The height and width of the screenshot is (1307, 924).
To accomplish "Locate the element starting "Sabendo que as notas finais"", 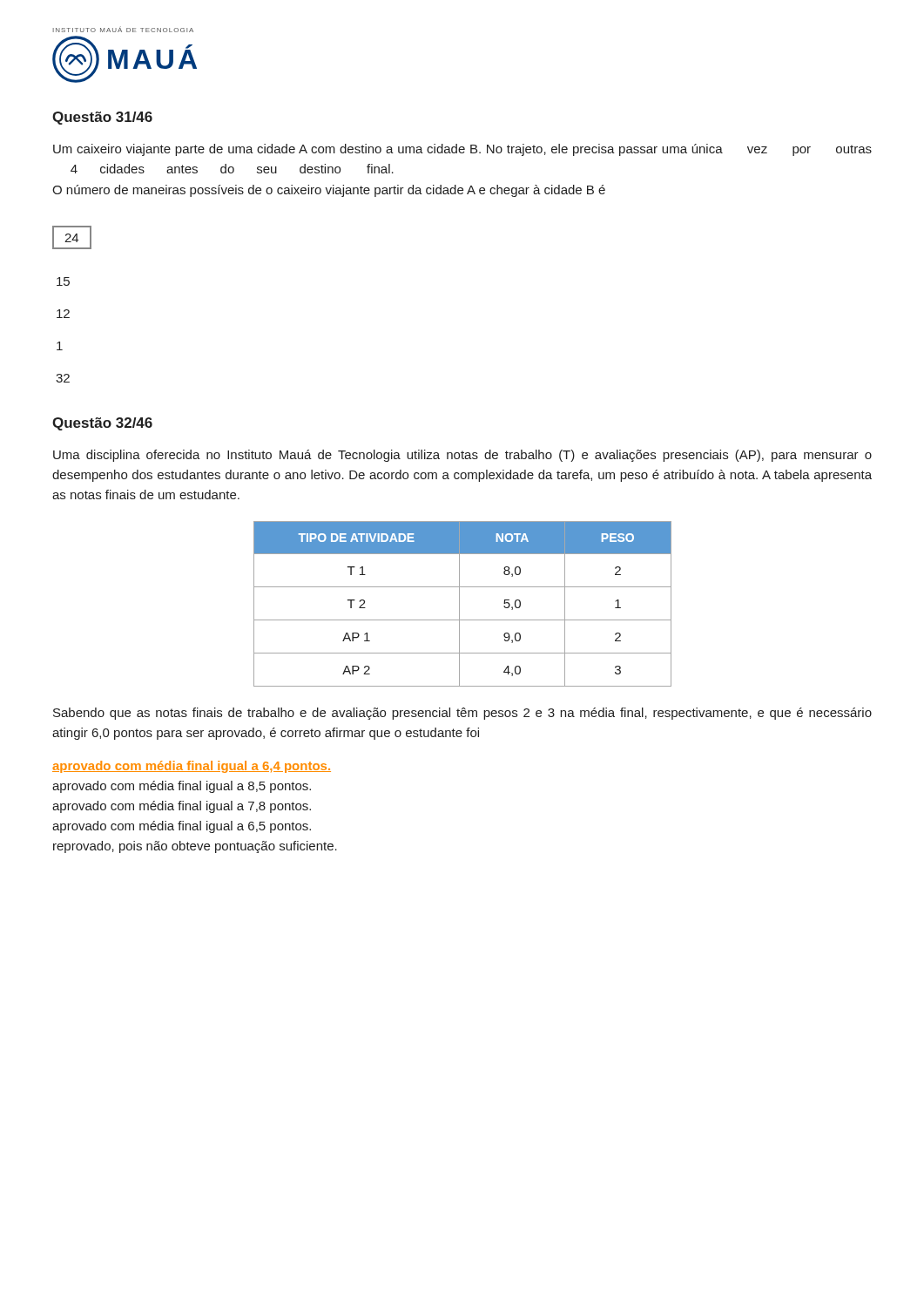I will point(462,722).
